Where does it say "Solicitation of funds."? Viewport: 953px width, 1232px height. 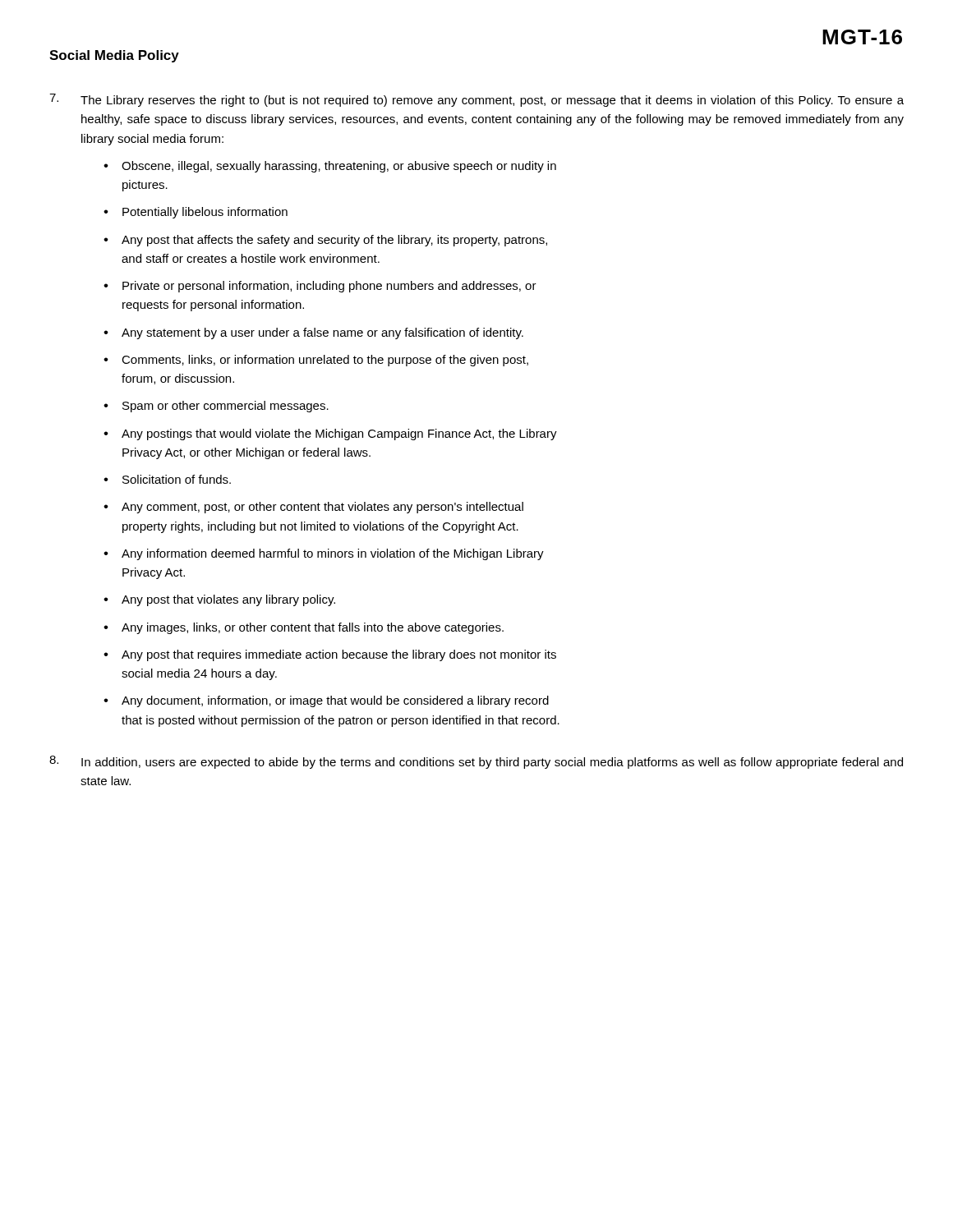[x=177, y=479]
